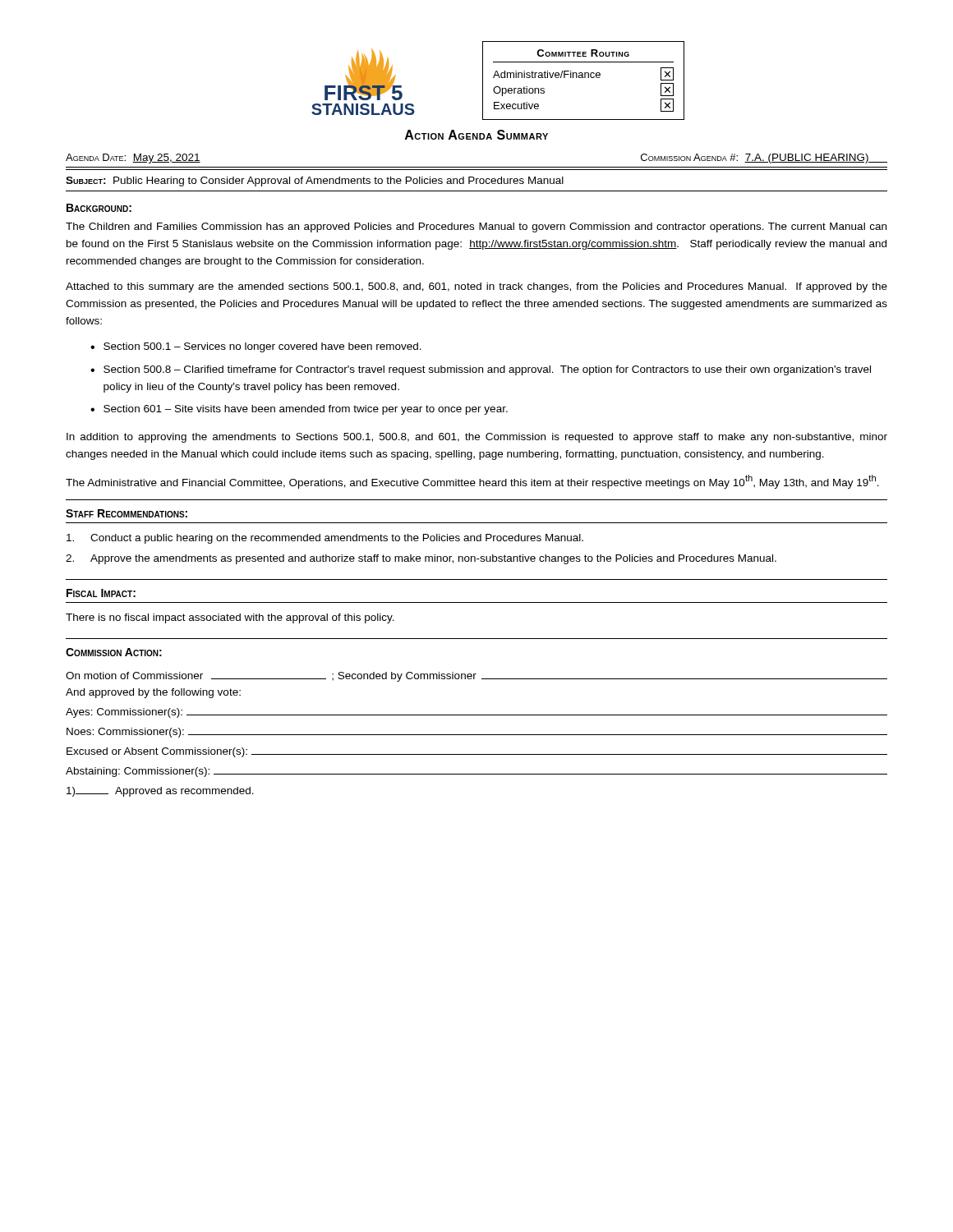Image resolution: width=953 pixels, height=1232 pixels.
Task: Select the section header that reads "Fiscal Impact:"
Action: (101, 593)
